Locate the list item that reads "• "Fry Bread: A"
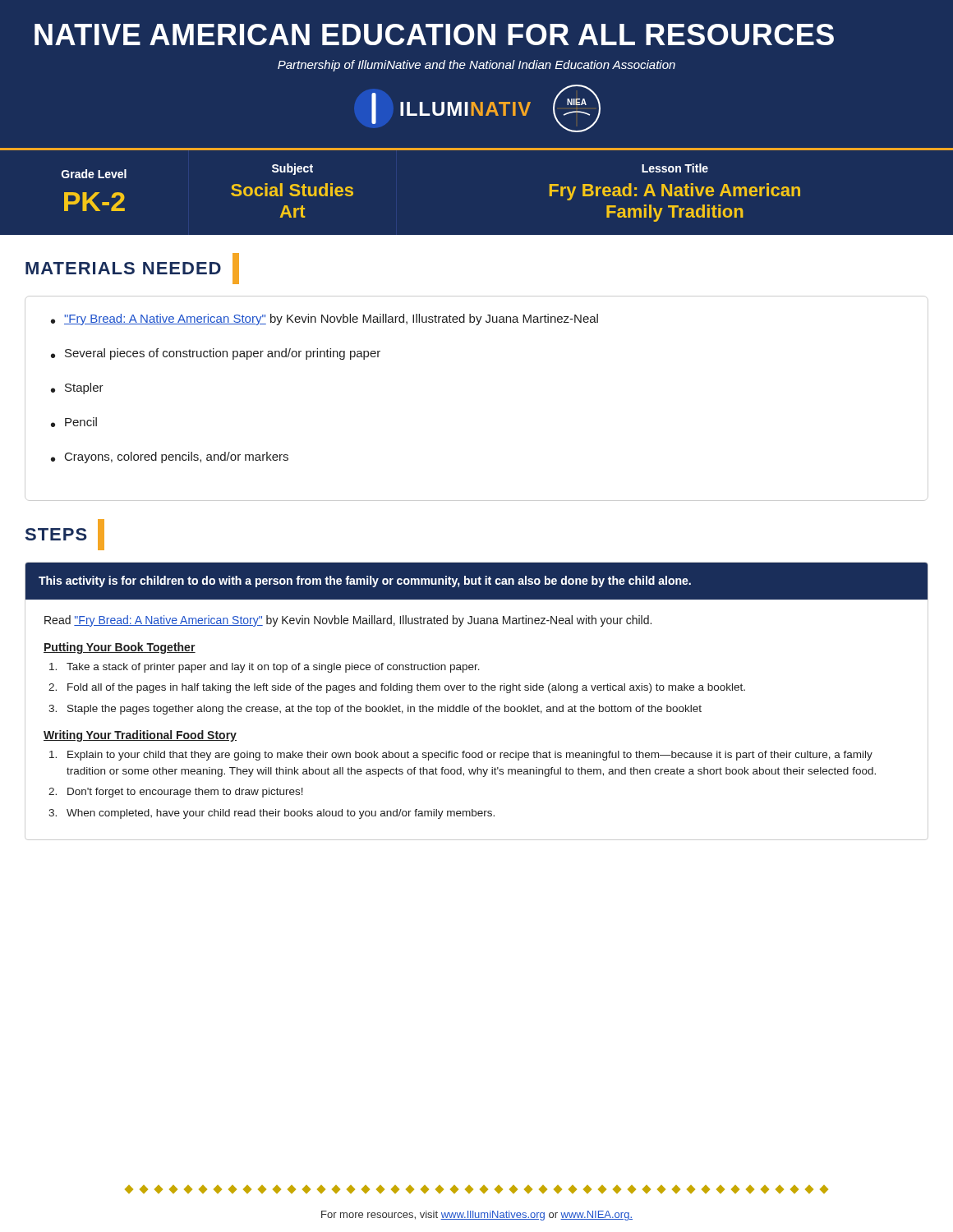The height and width of the screenshot is (1232, 953). coord(324,321)
